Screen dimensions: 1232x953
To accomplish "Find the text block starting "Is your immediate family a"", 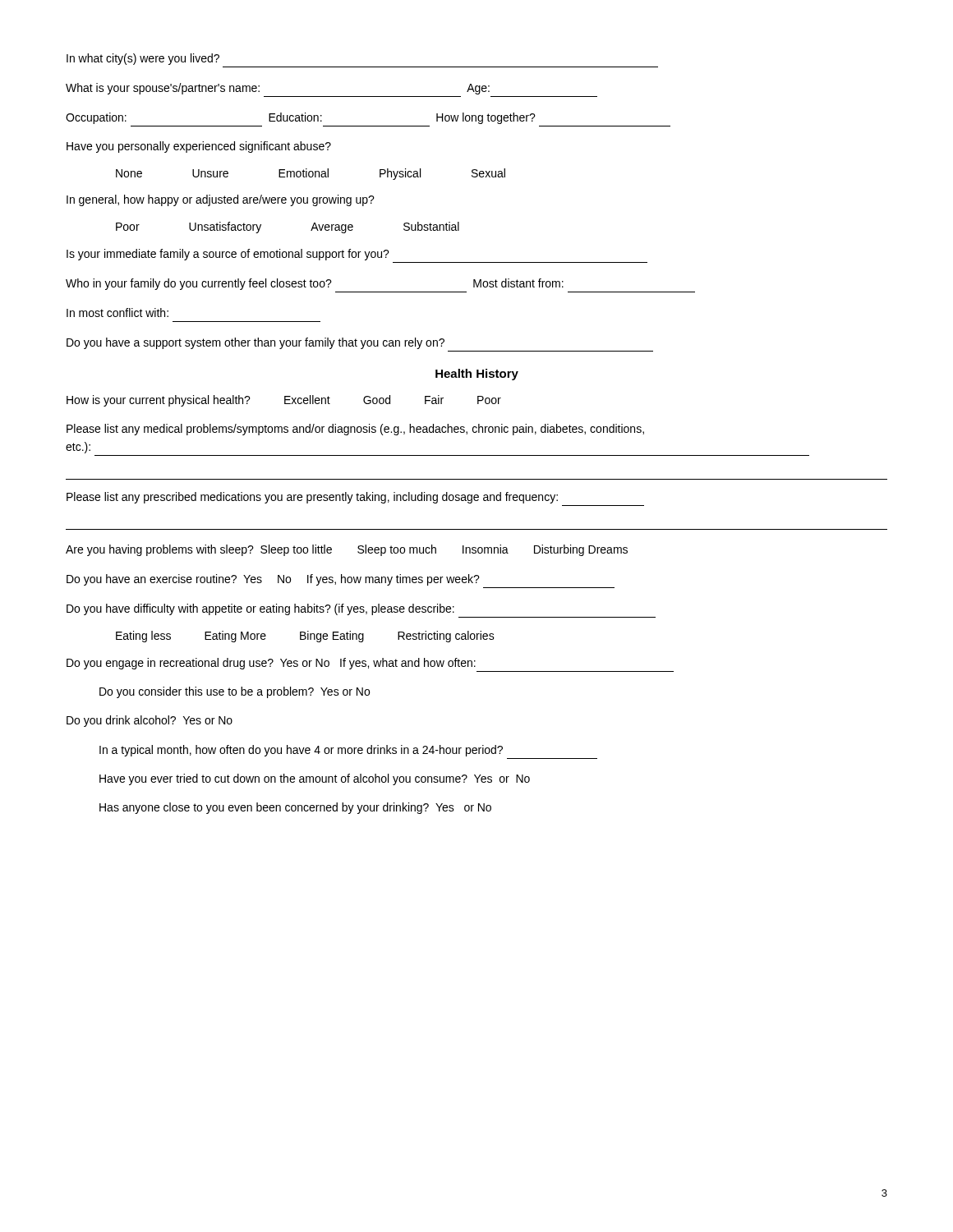I will (x=356, y=254).
